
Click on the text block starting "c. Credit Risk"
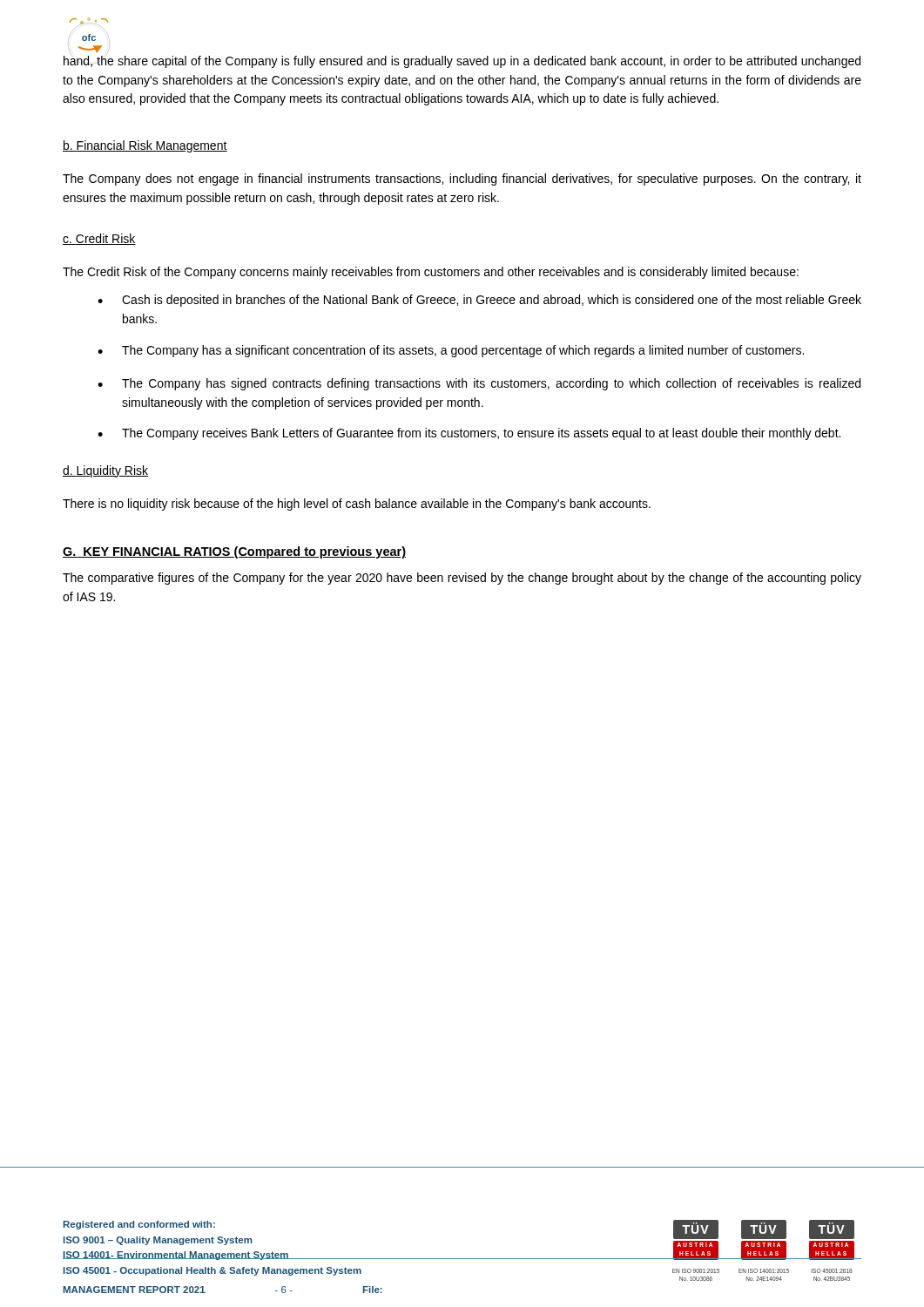click(x=99, y=239)
